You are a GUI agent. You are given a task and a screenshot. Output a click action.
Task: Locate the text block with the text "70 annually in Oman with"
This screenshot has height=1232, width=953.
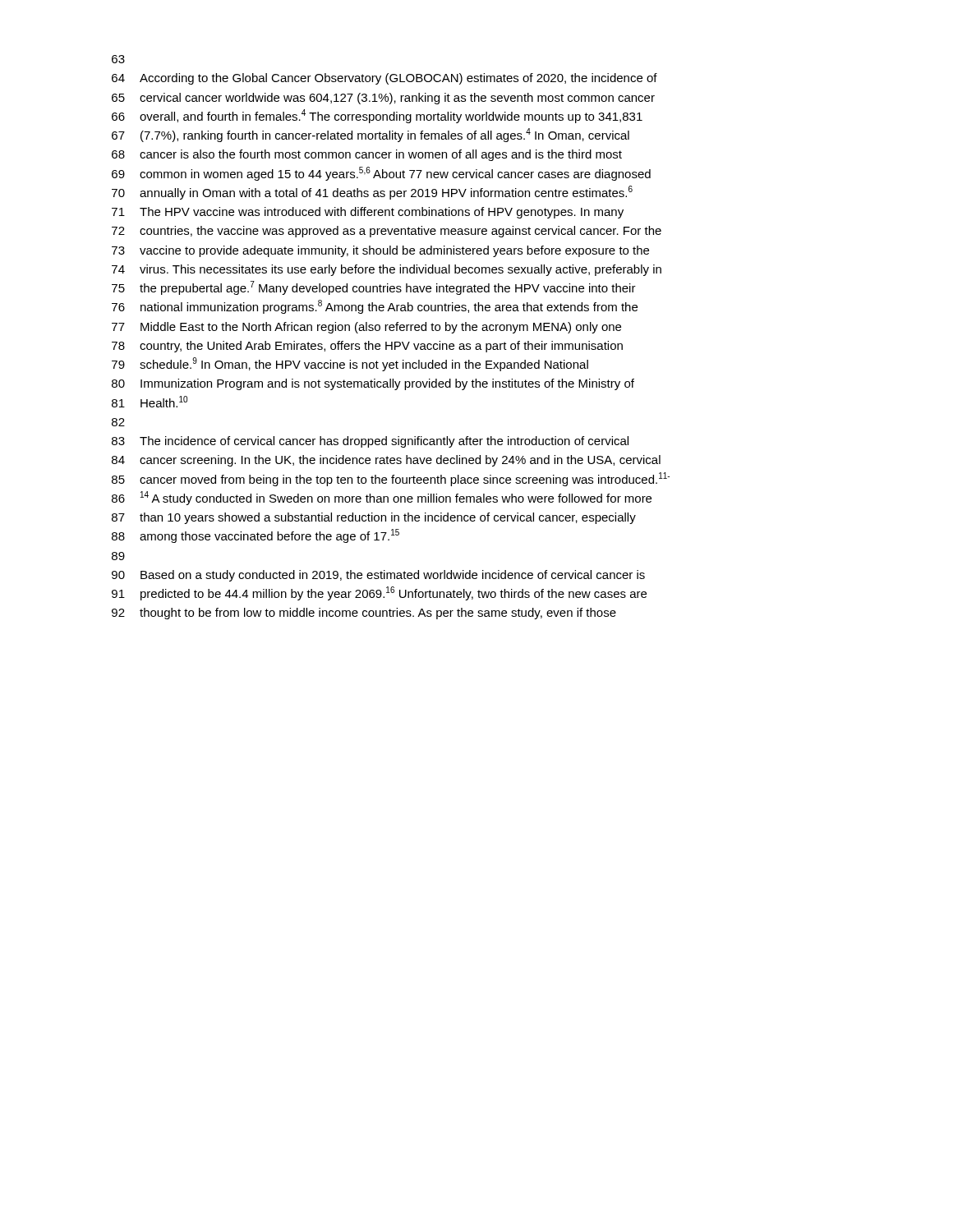pyautogui.click(x=485, y=192)
